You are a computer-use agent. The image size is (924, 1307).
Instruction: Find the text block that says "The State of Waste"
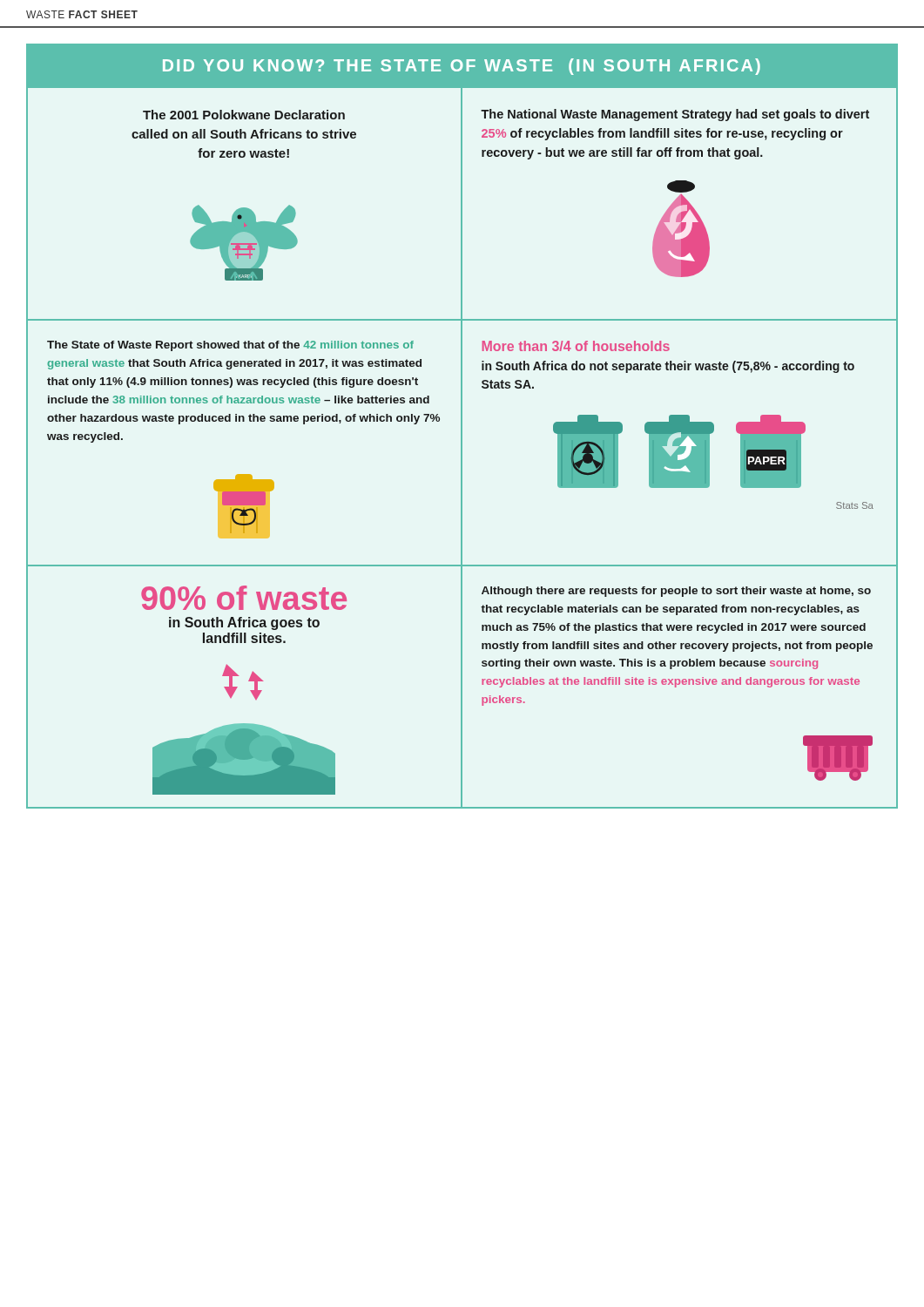[244, 390]
